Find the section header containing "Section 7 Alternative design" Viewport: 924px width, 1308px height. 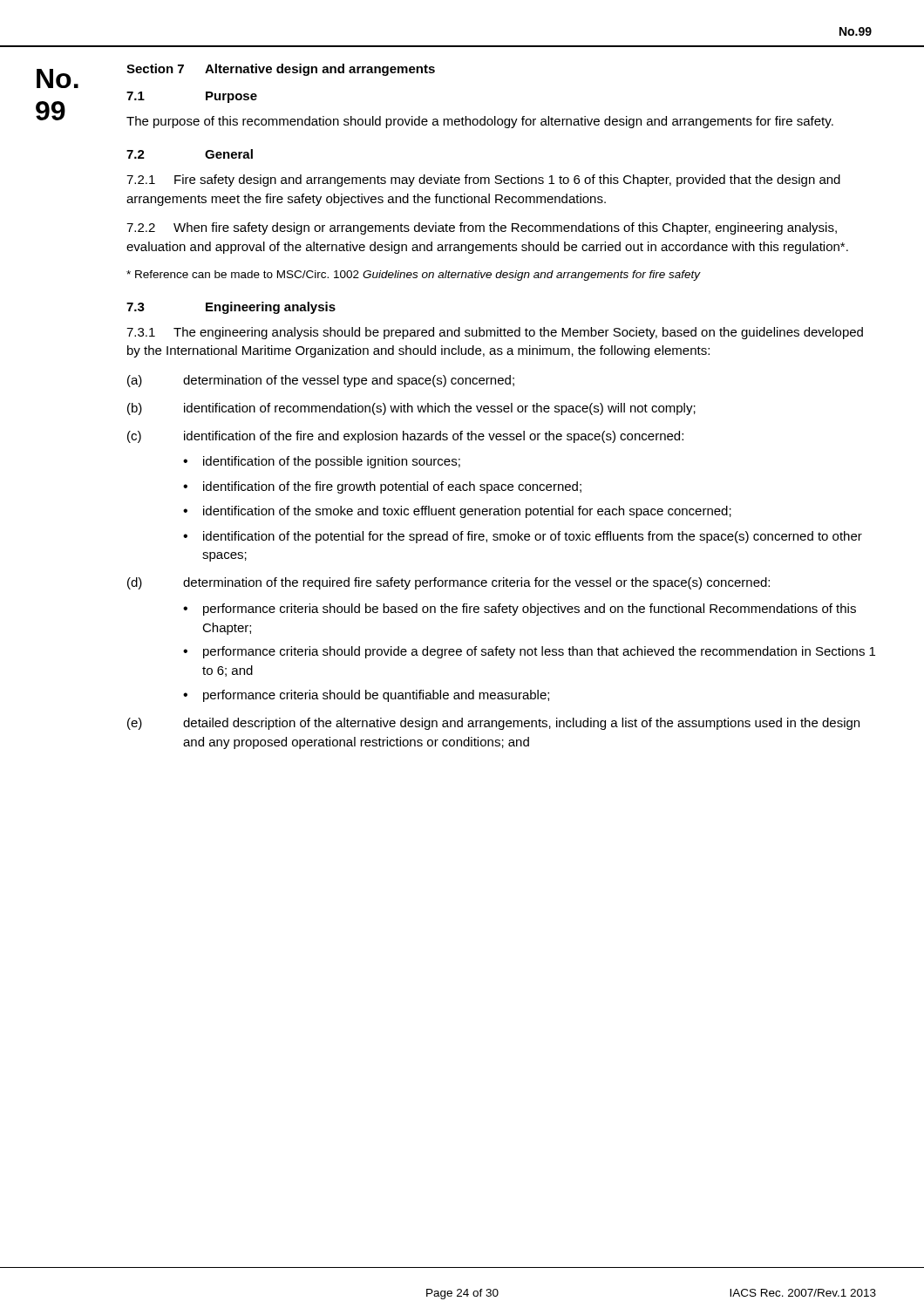click(x=281, y=68)
